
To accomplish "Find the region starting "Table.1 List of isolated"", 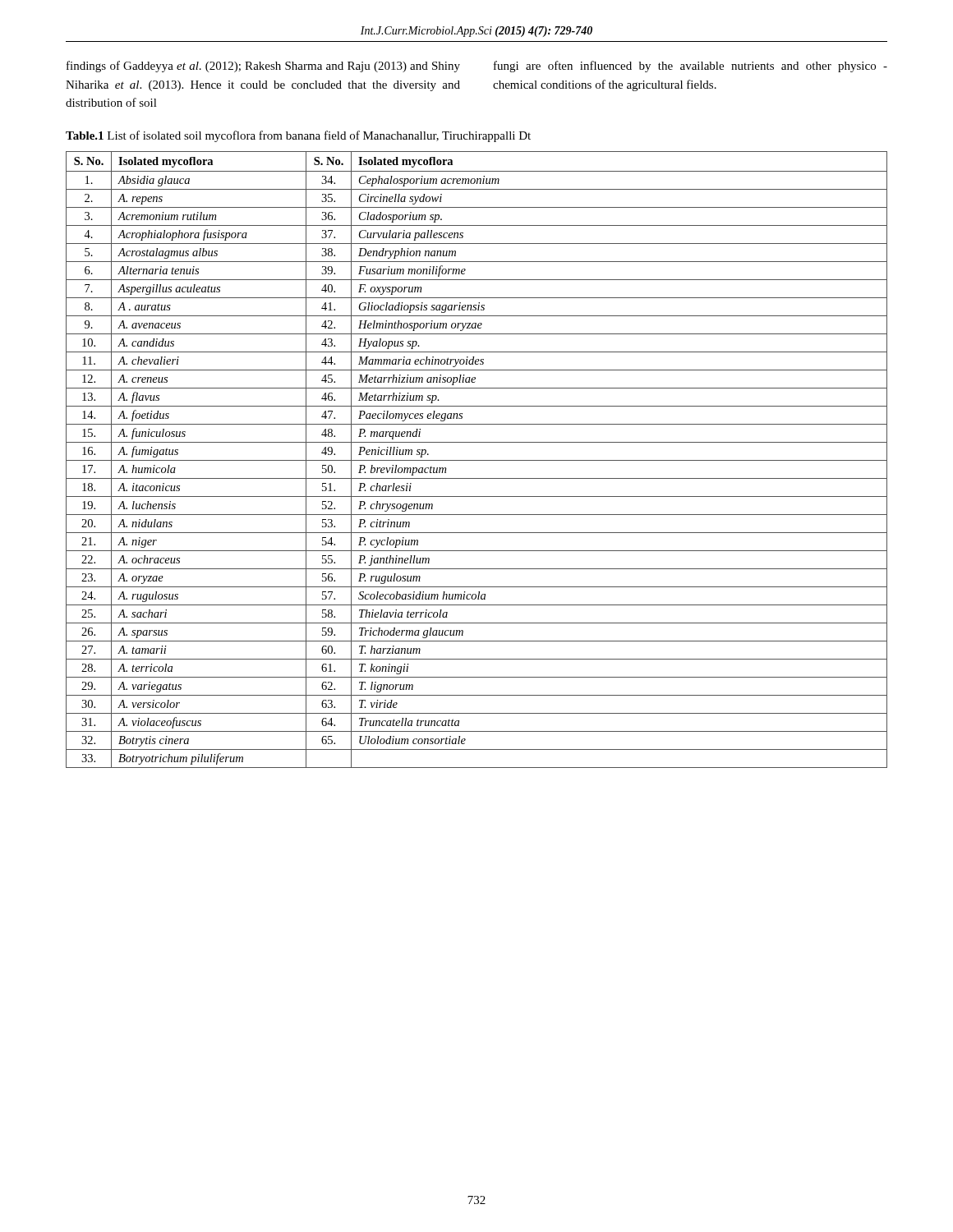I will tap(298, 135).
